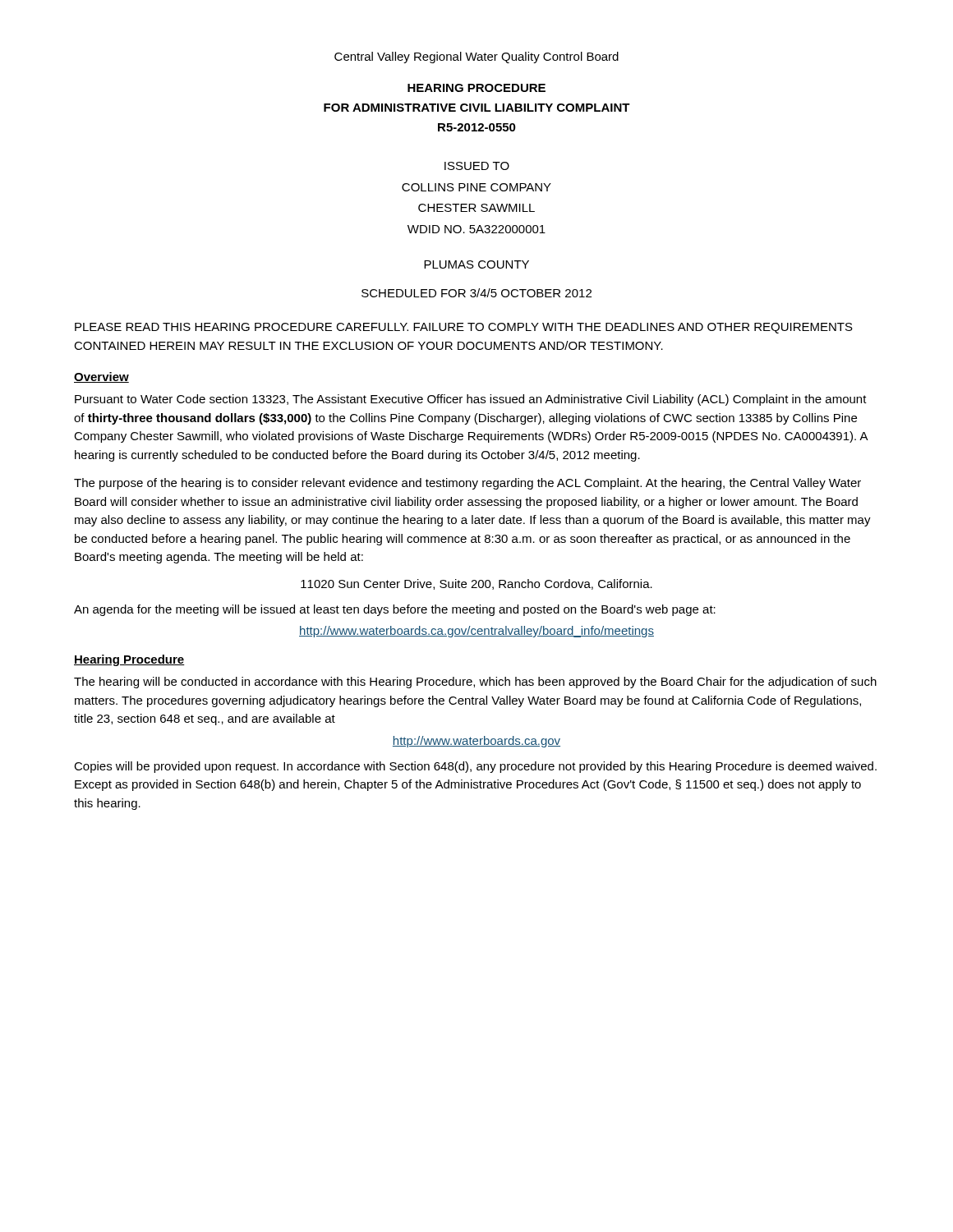This screenshot has width=953, height=1232.
Task: Locate the text "Hearing Procedure"
Action: coord(129,659)
